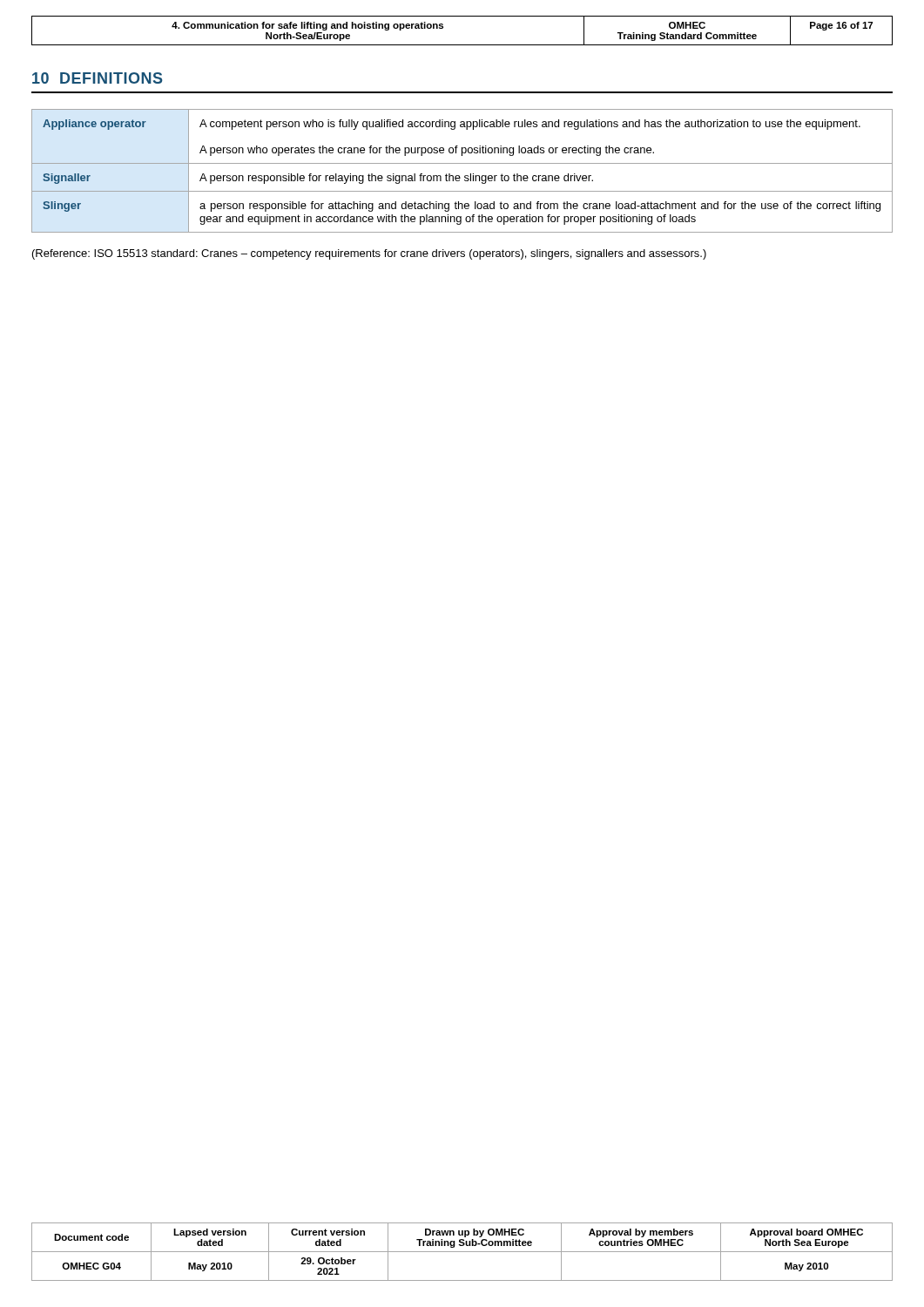Click on the table containing "A person responsible"
The width and height of the screenshot is (924, 1307).
tap(462, 171)
